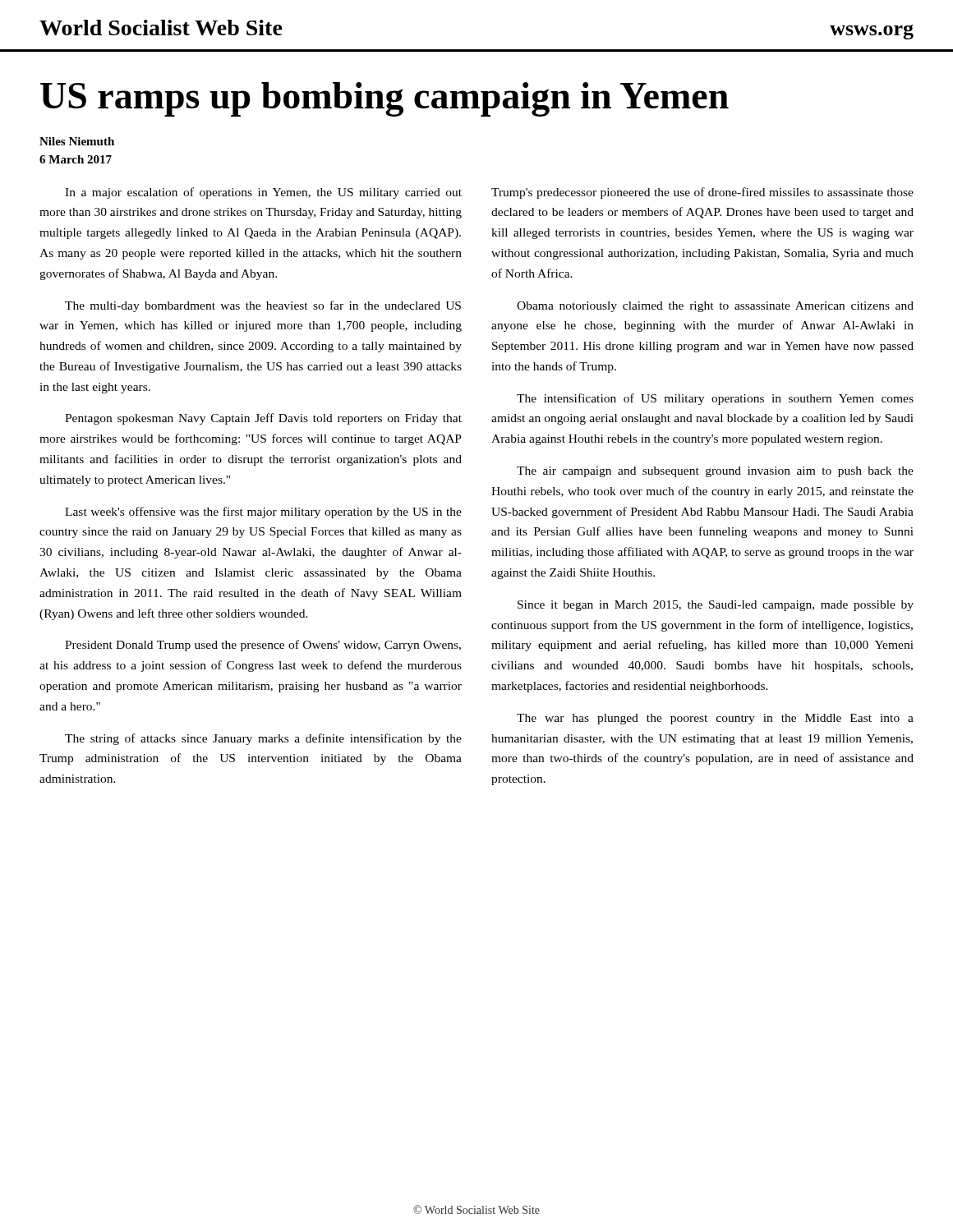This screenshot has width=953, height=1232.
Task: Point to the block beginning "The intensification of US military"
Action: click(702, 419)
